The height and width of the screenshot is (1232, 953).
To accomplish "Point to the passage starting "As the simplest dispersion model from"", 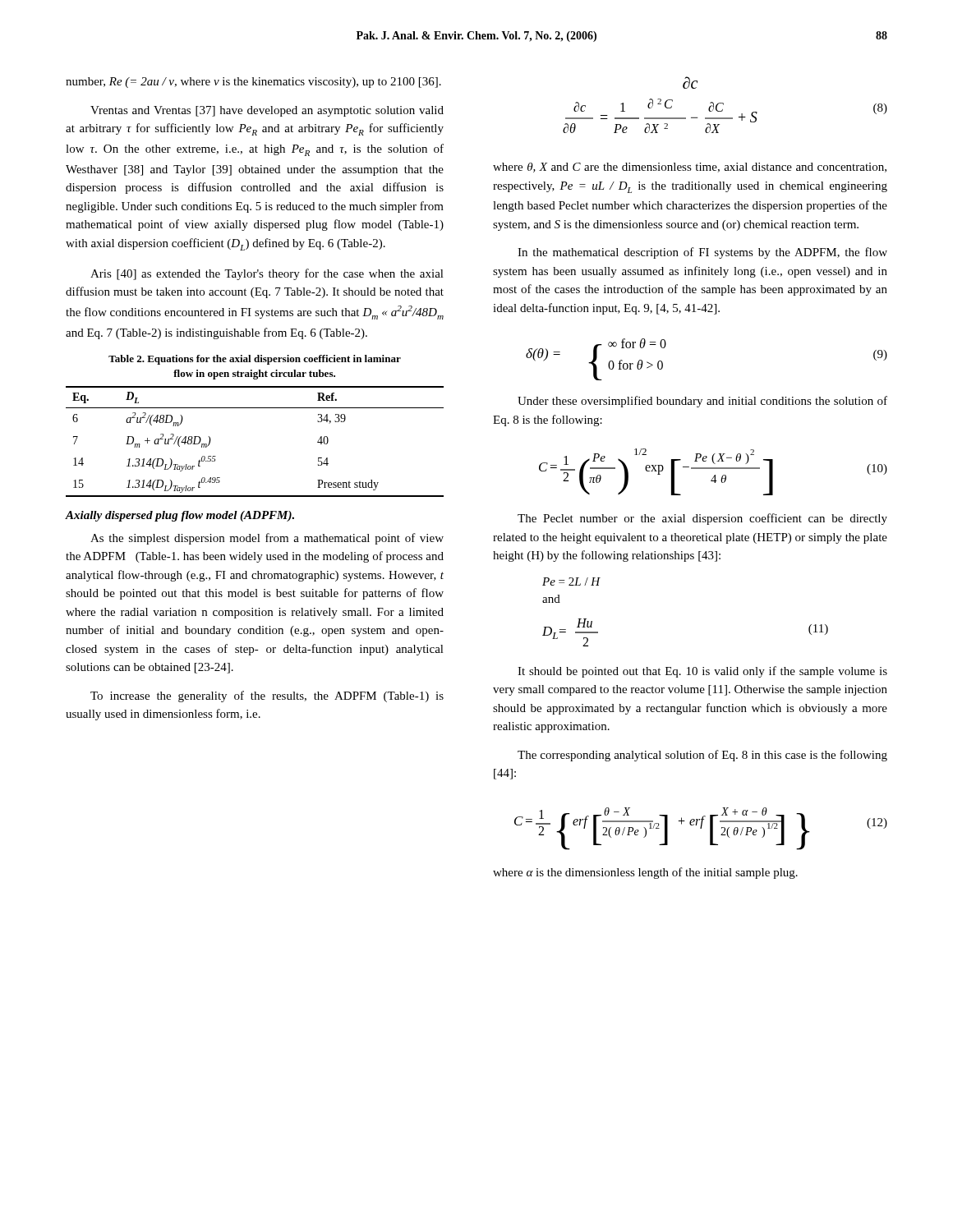I will point(255,603).
